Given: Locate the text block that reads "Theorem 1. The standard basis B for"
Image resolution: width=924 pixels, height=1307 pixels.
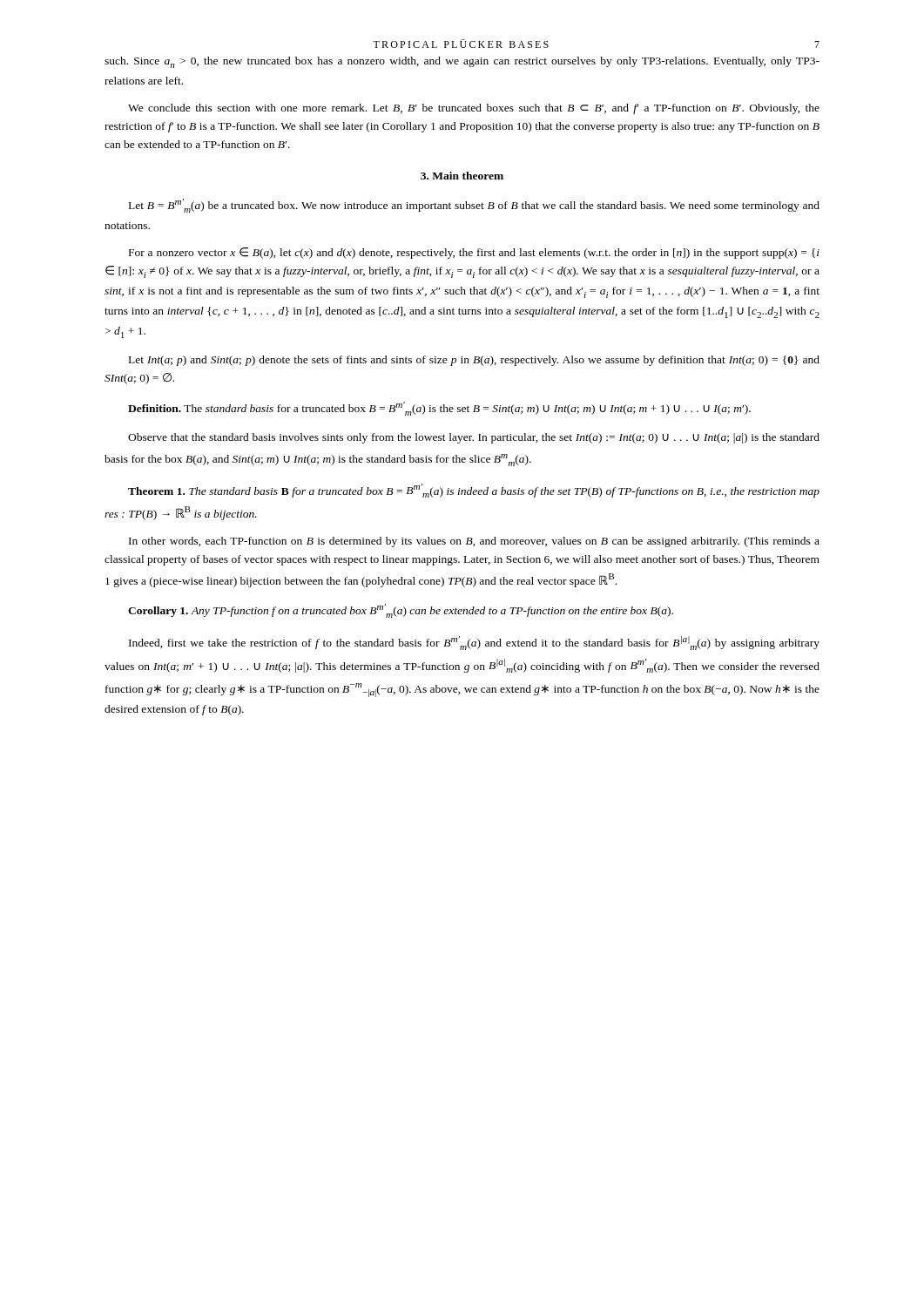Looking at the screenshot, I should tap(462, 501).
